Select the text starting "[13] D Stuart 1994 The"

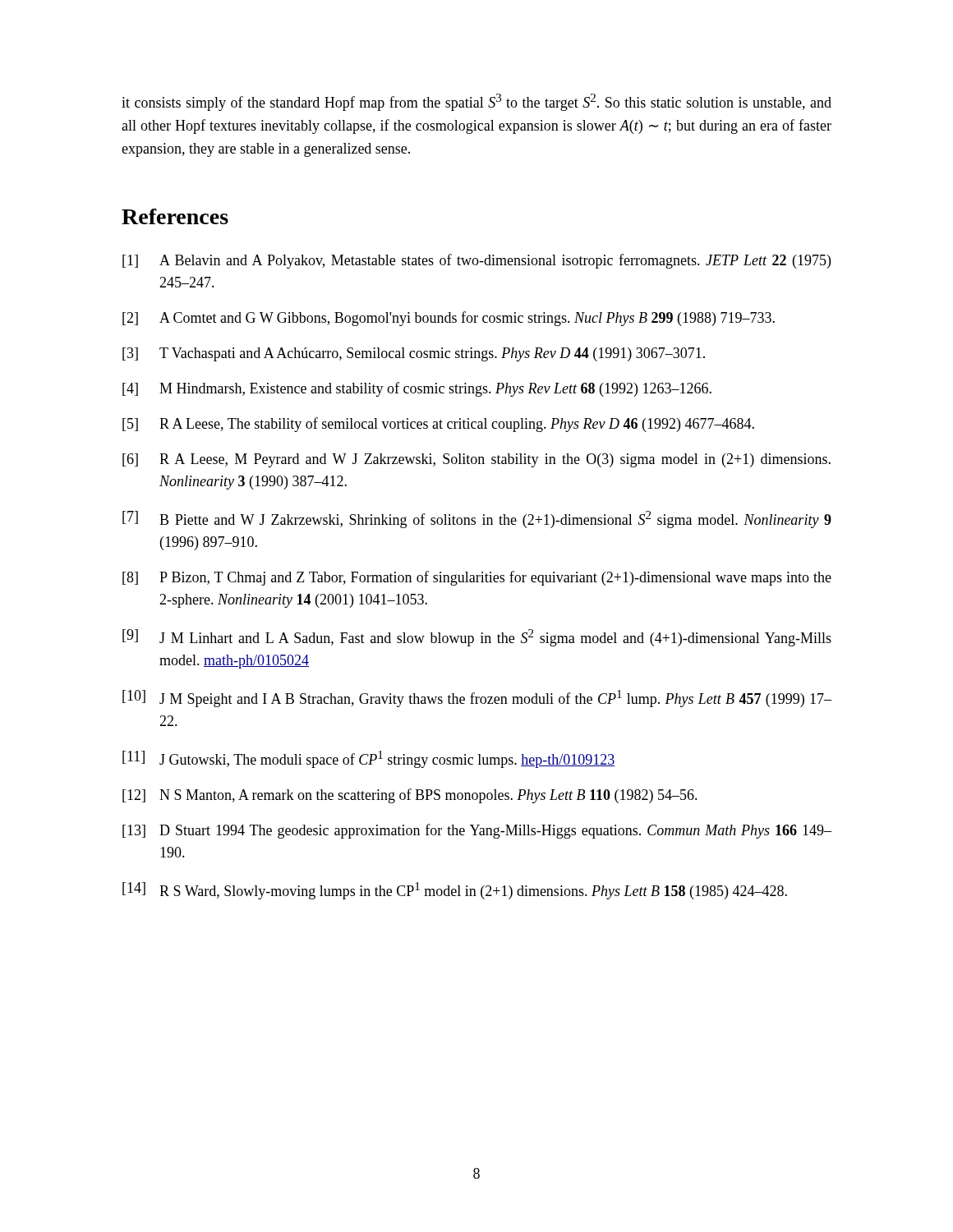(x=476, y=842)
